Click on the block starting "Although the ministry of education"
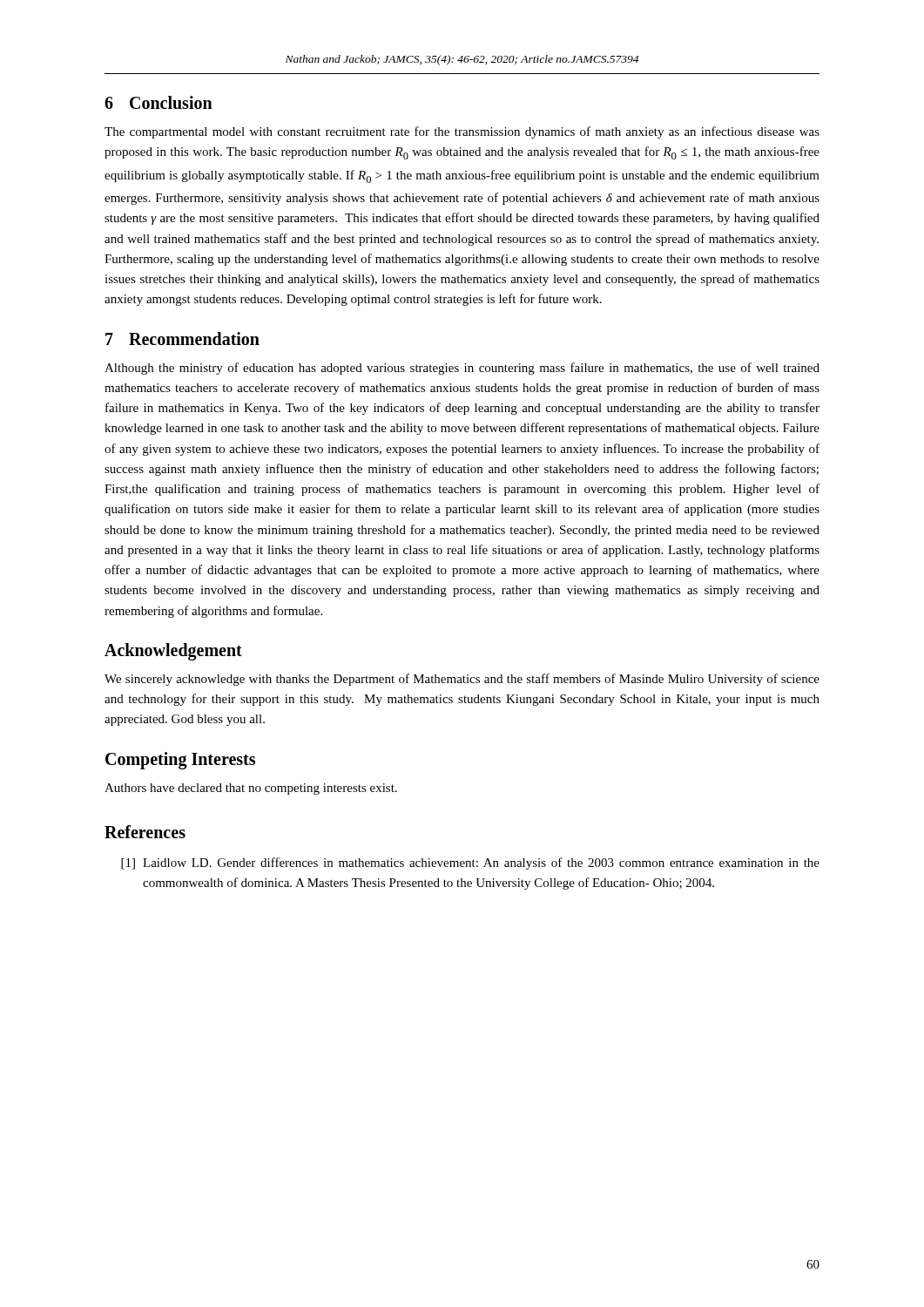 [x=462, y=489]
